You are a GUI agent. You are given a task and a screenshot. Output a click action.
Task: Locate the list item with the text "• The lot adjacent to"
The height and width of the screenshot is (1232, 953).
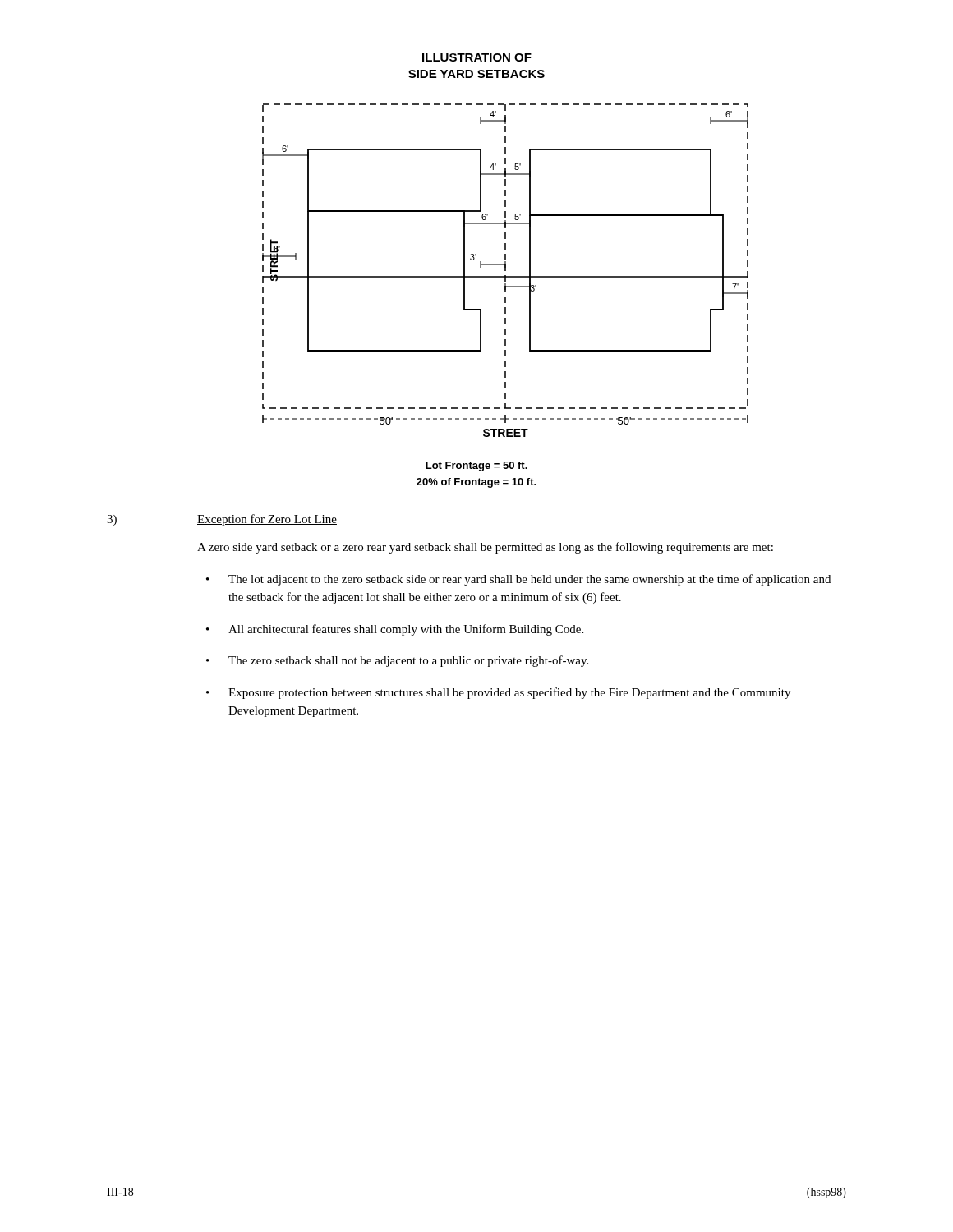click(x=526, y=588)
